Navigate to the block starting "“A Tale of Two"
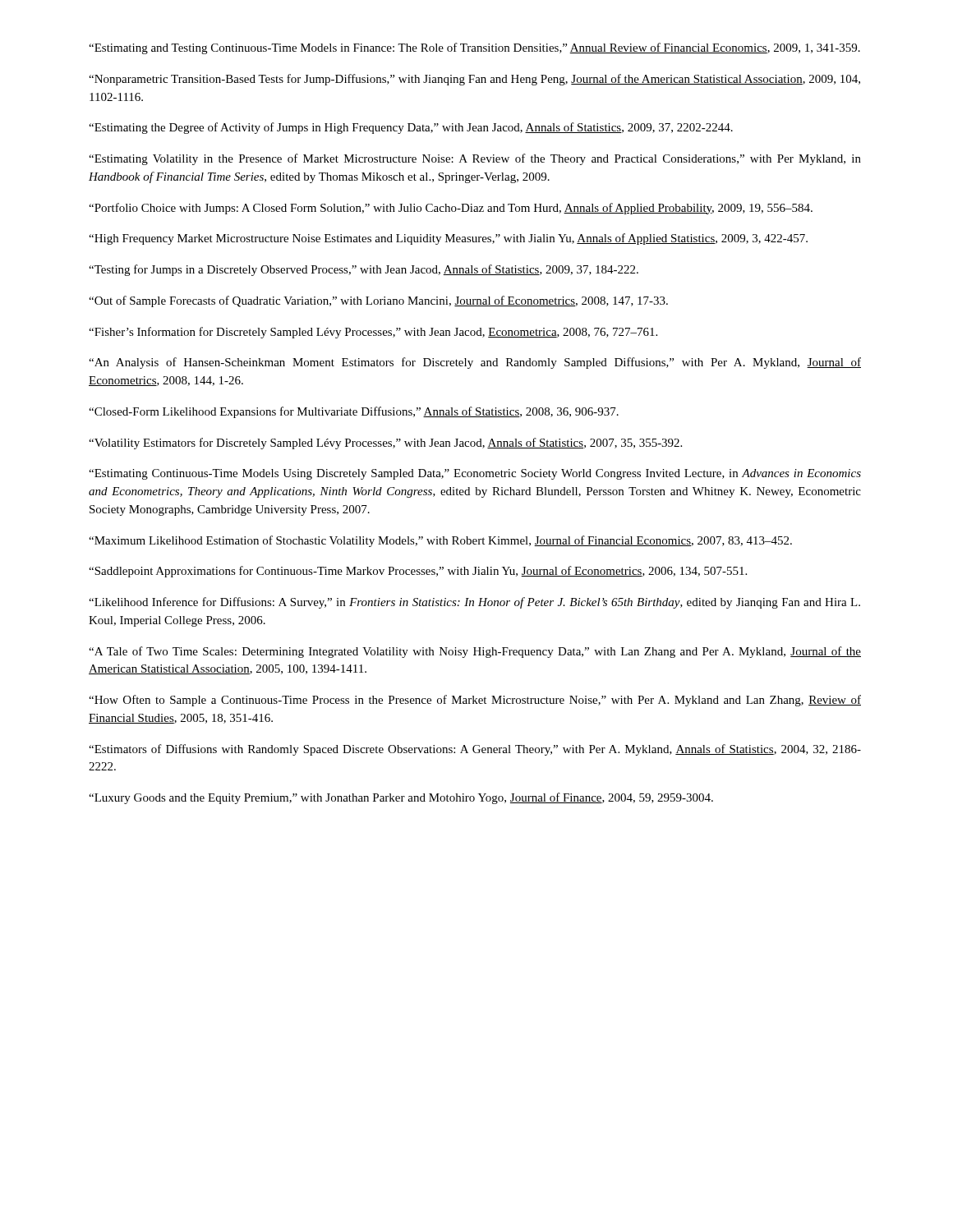 (475, 660)
